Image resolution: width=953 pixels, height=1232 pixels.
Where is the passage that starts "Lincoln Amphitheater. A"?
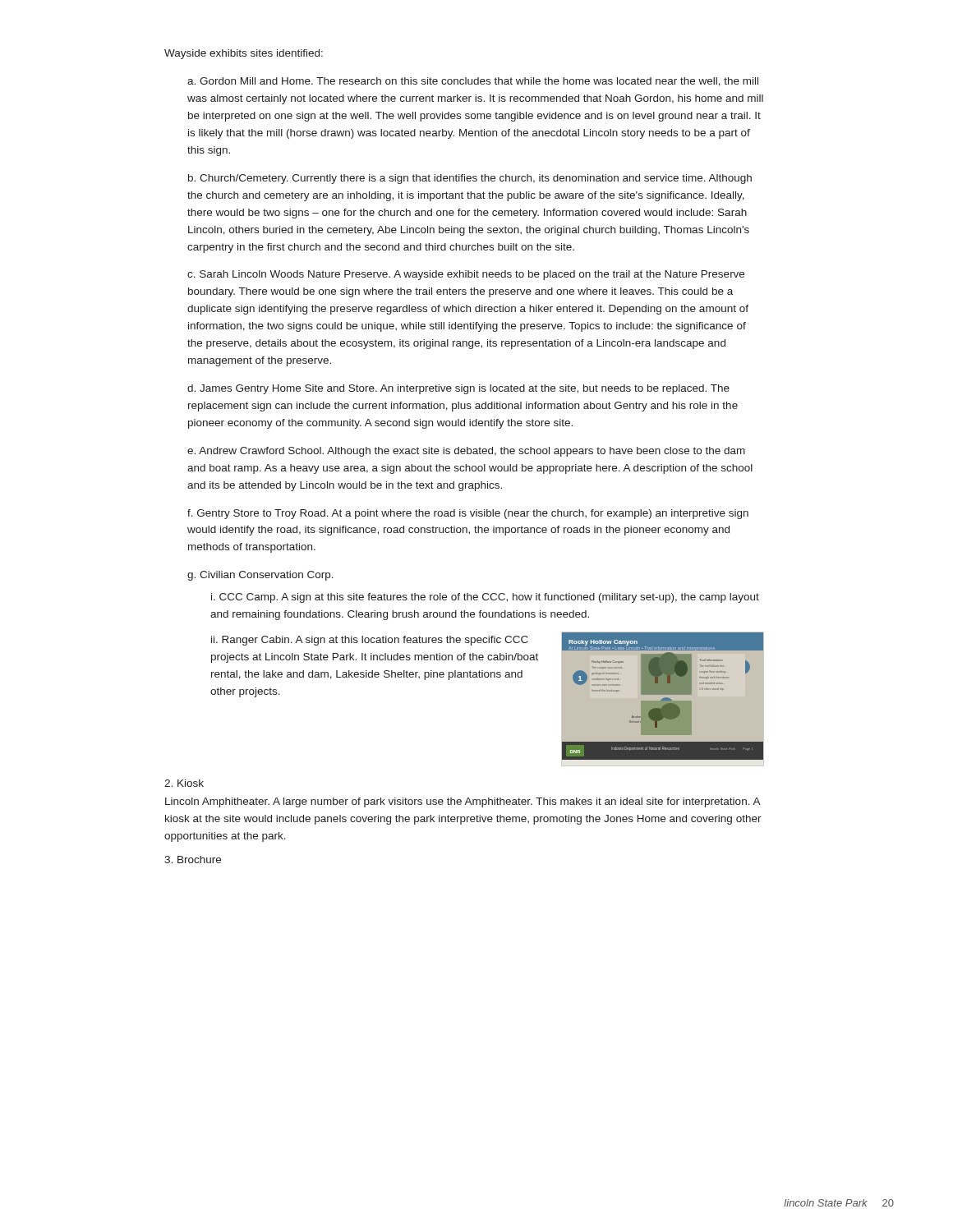click(463, 818)
